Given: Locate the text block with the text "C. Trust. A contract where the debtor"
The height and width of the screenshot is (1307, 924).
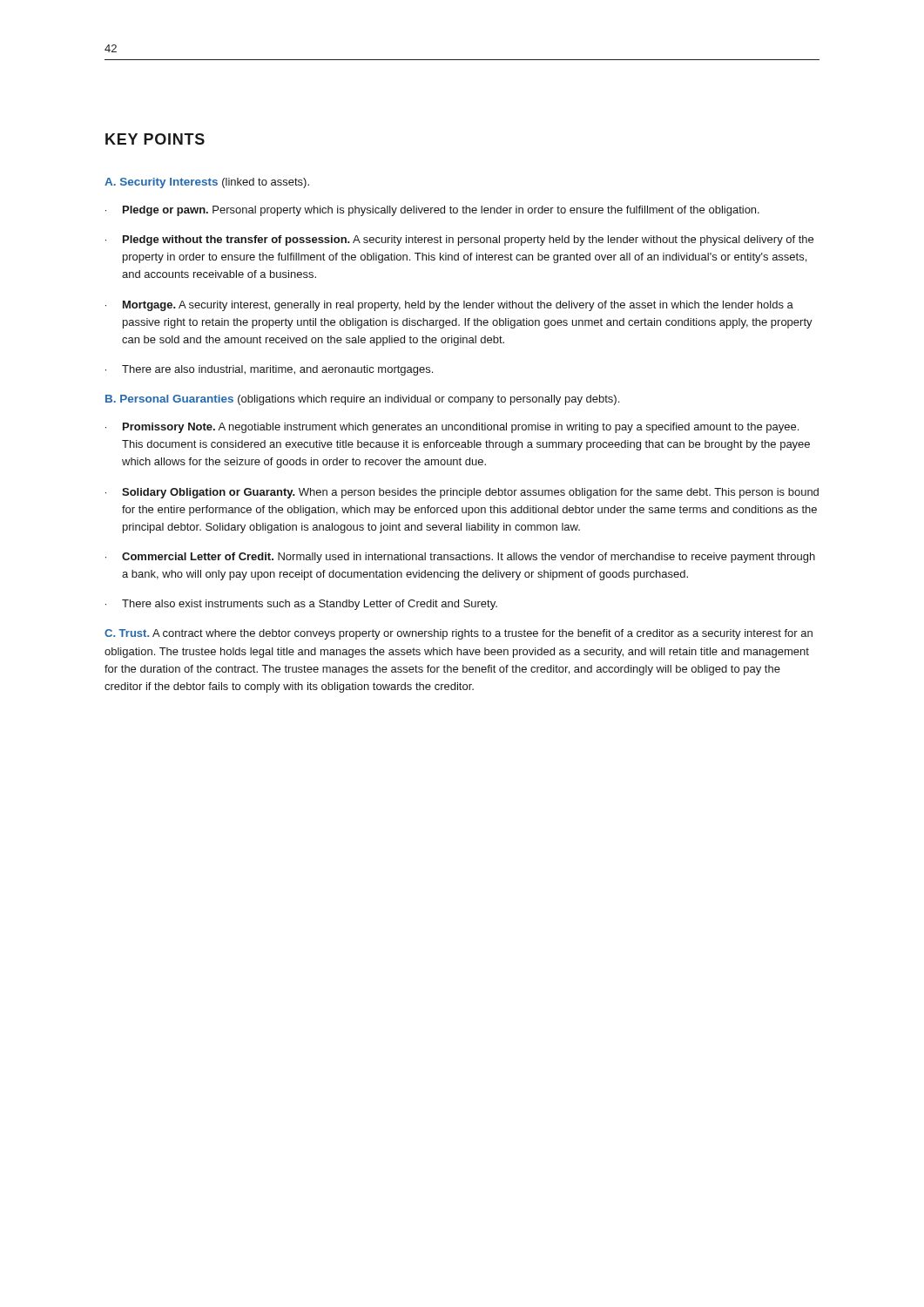Looking at the screenshot, I should [459, 660].
